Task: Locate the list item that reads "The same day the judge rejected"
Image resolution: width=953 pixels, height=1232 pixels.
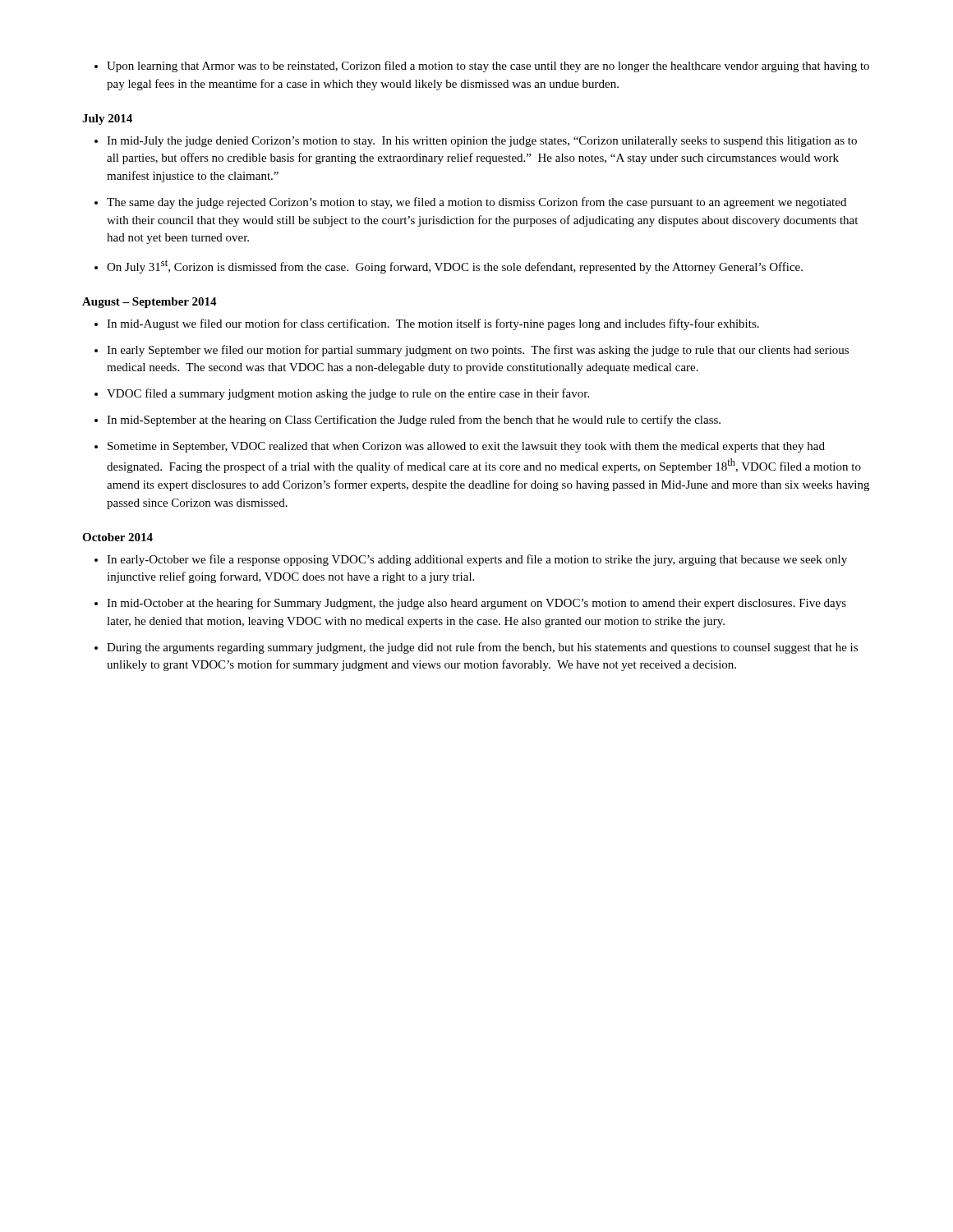Action: point(489,220)
